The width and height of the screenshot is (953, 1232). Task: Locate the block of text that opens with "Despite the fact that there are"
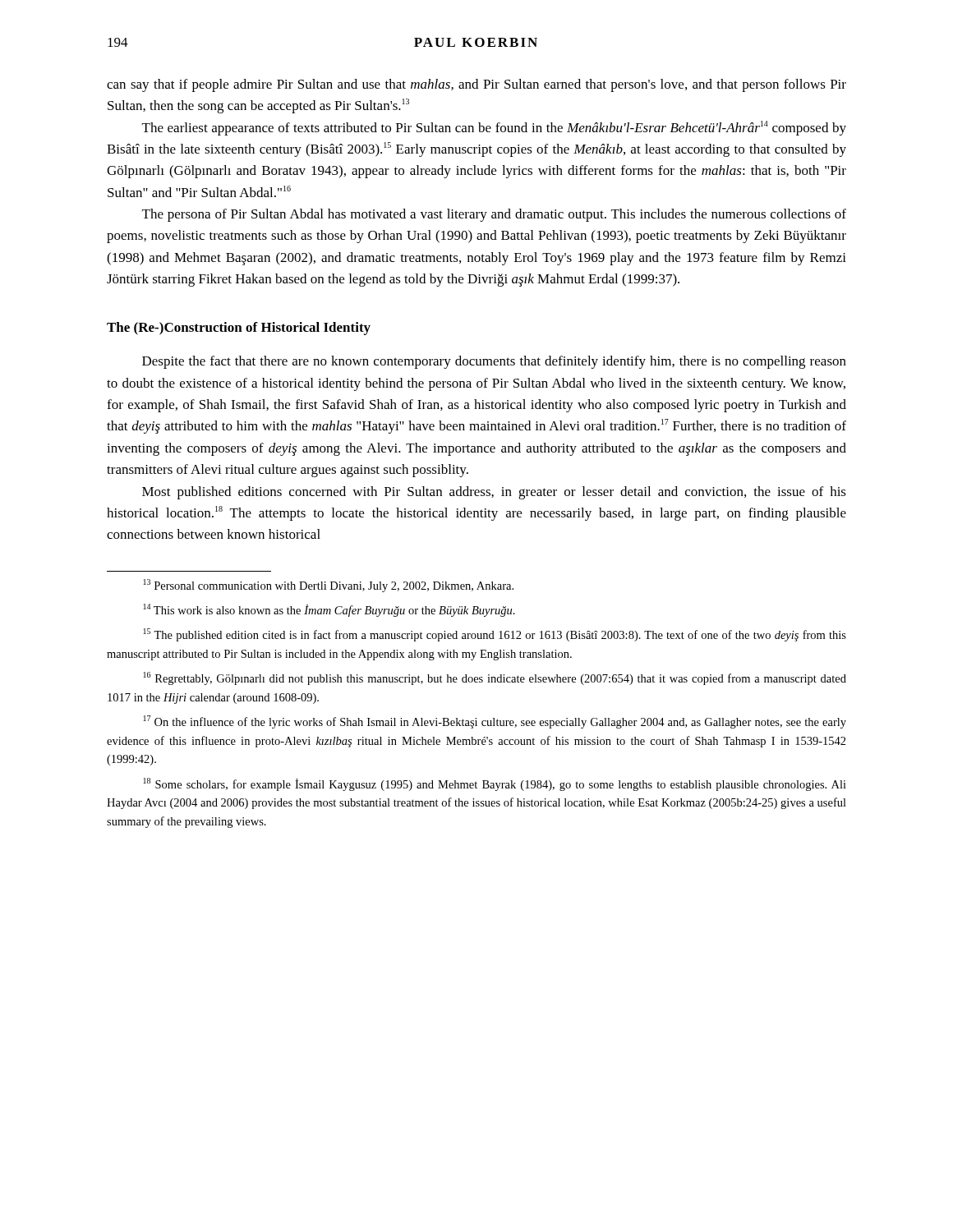(x=476, y=416)
